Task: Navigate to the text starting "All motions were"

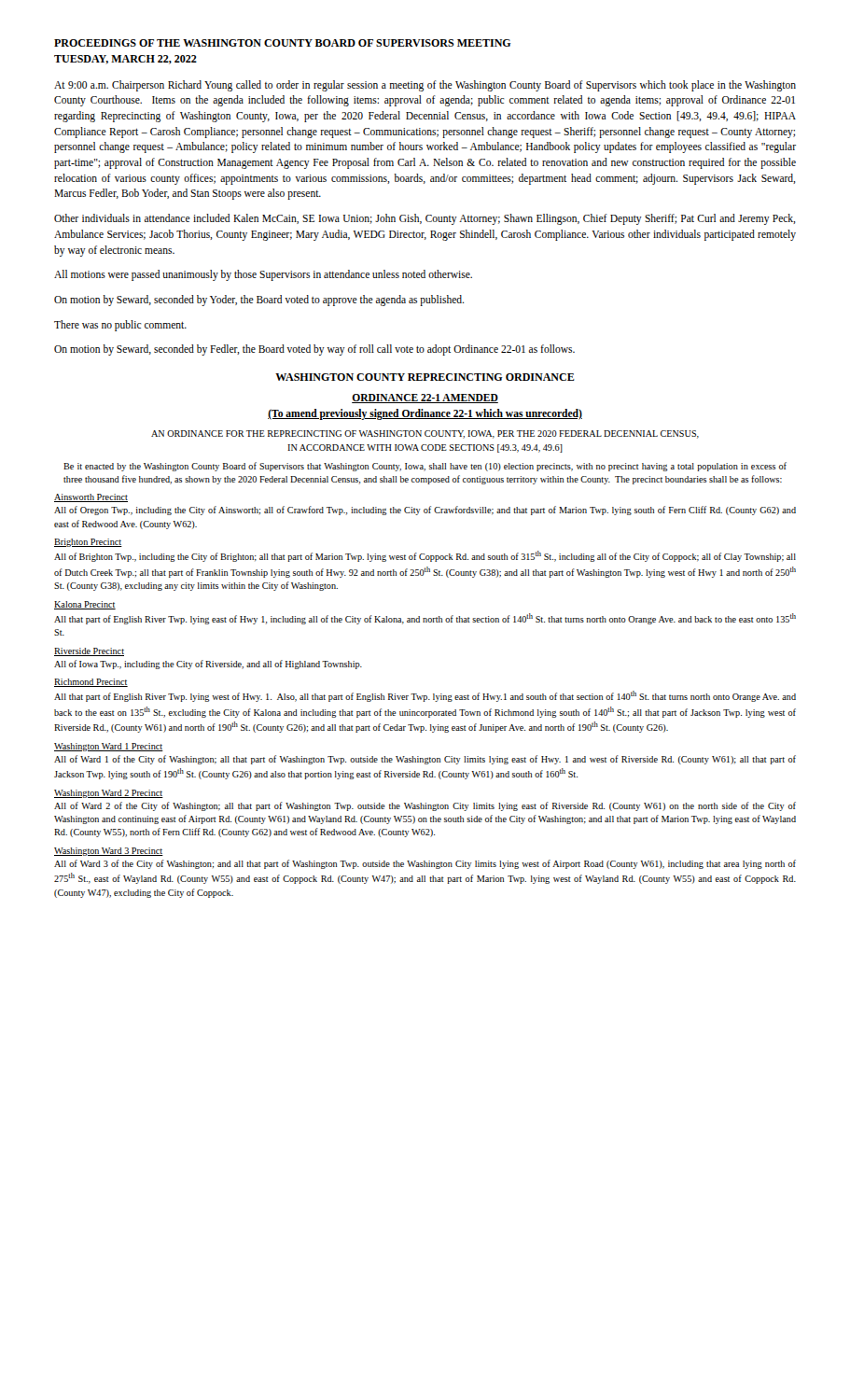Action: (x=264, y=275)
